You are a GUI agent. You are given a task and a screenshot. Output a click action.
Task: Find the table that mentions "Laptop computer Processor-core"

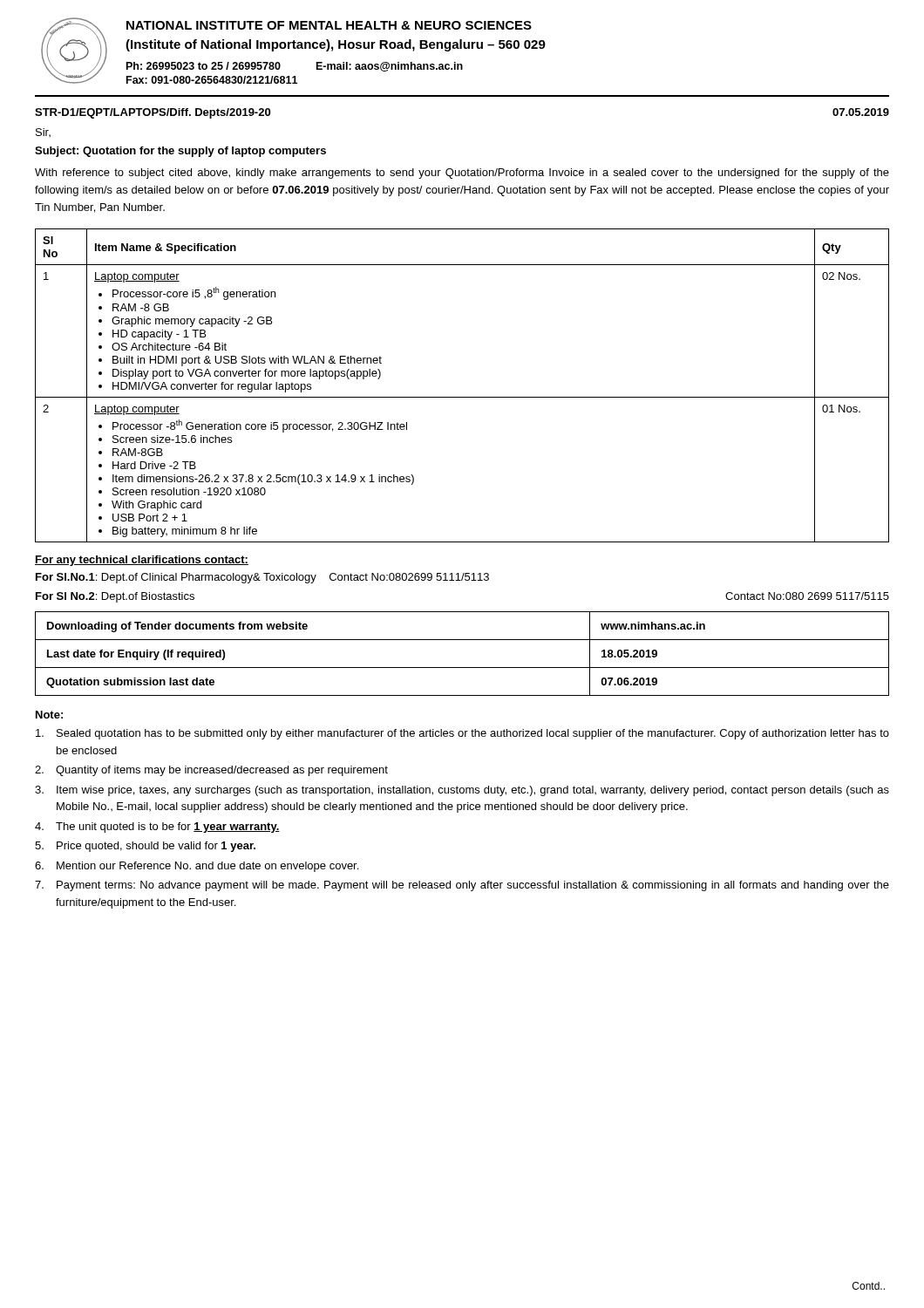[462, 386]
